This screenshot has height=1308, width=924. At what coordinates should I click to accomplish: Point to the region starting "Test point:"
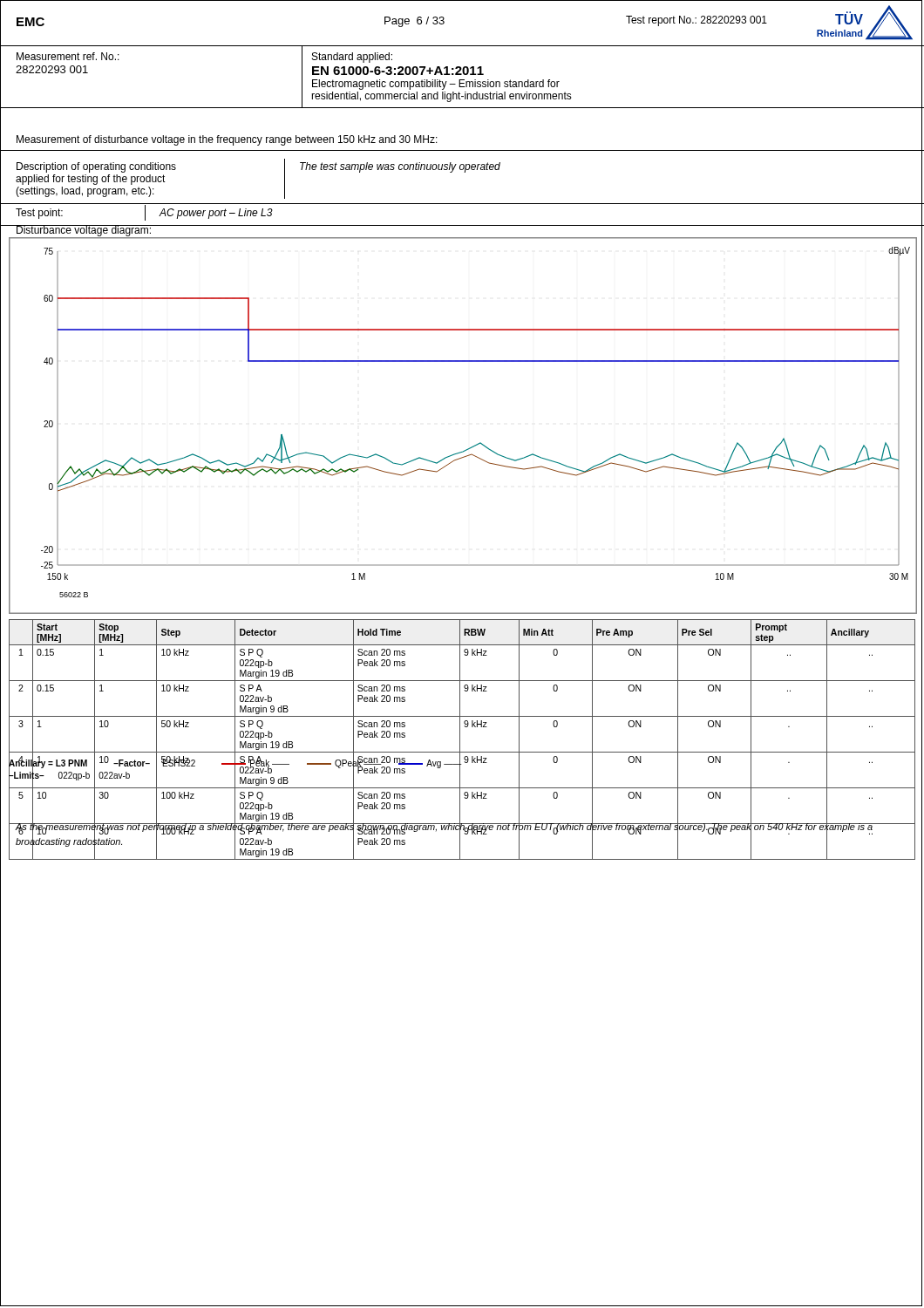[x=40, y=213]
